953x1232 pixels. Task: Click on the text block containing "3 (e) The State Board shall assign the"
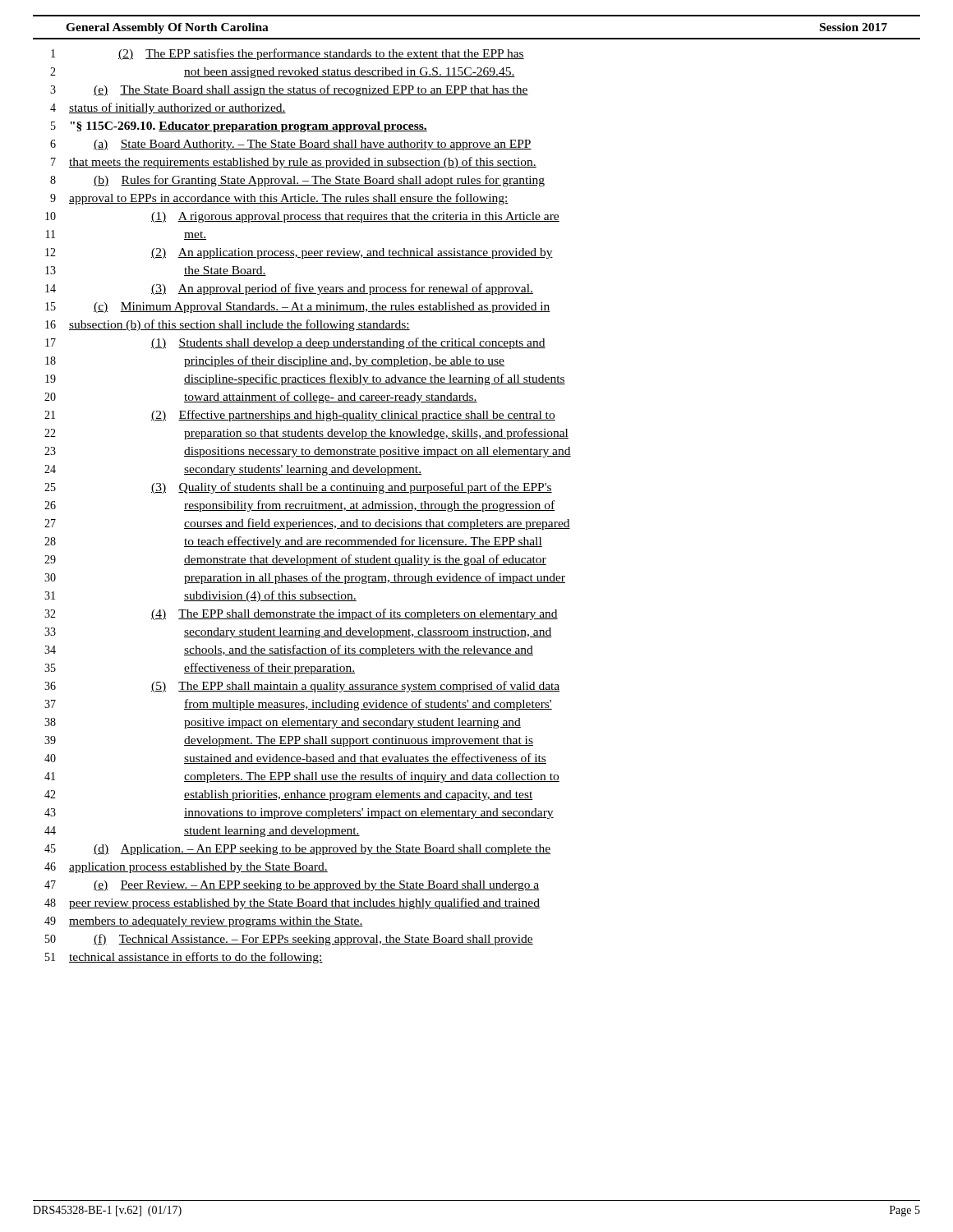[x=476, y=90]
